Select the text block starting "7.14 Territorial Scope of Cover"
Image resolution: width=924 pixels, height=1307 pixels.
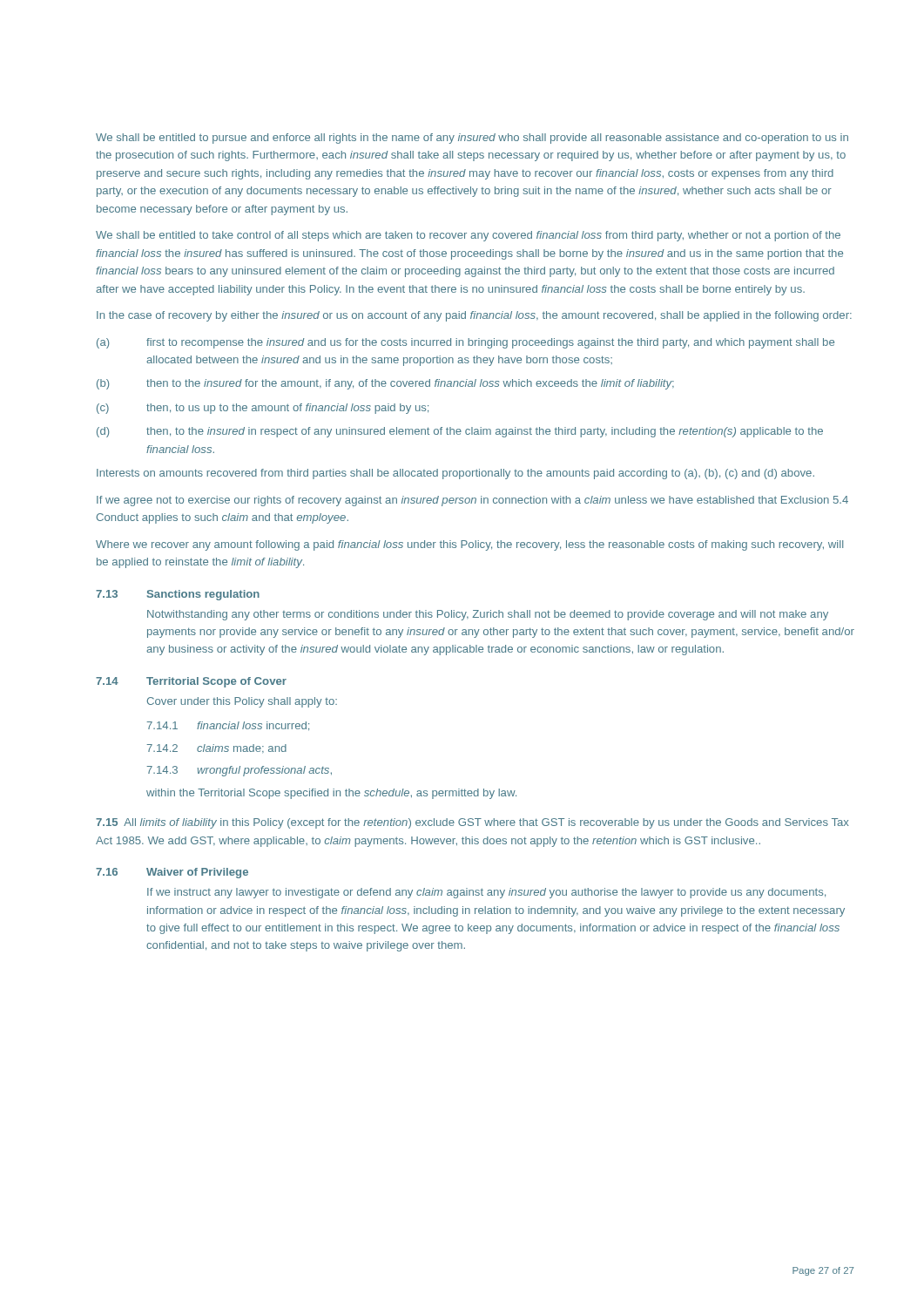tap(191, 681)
